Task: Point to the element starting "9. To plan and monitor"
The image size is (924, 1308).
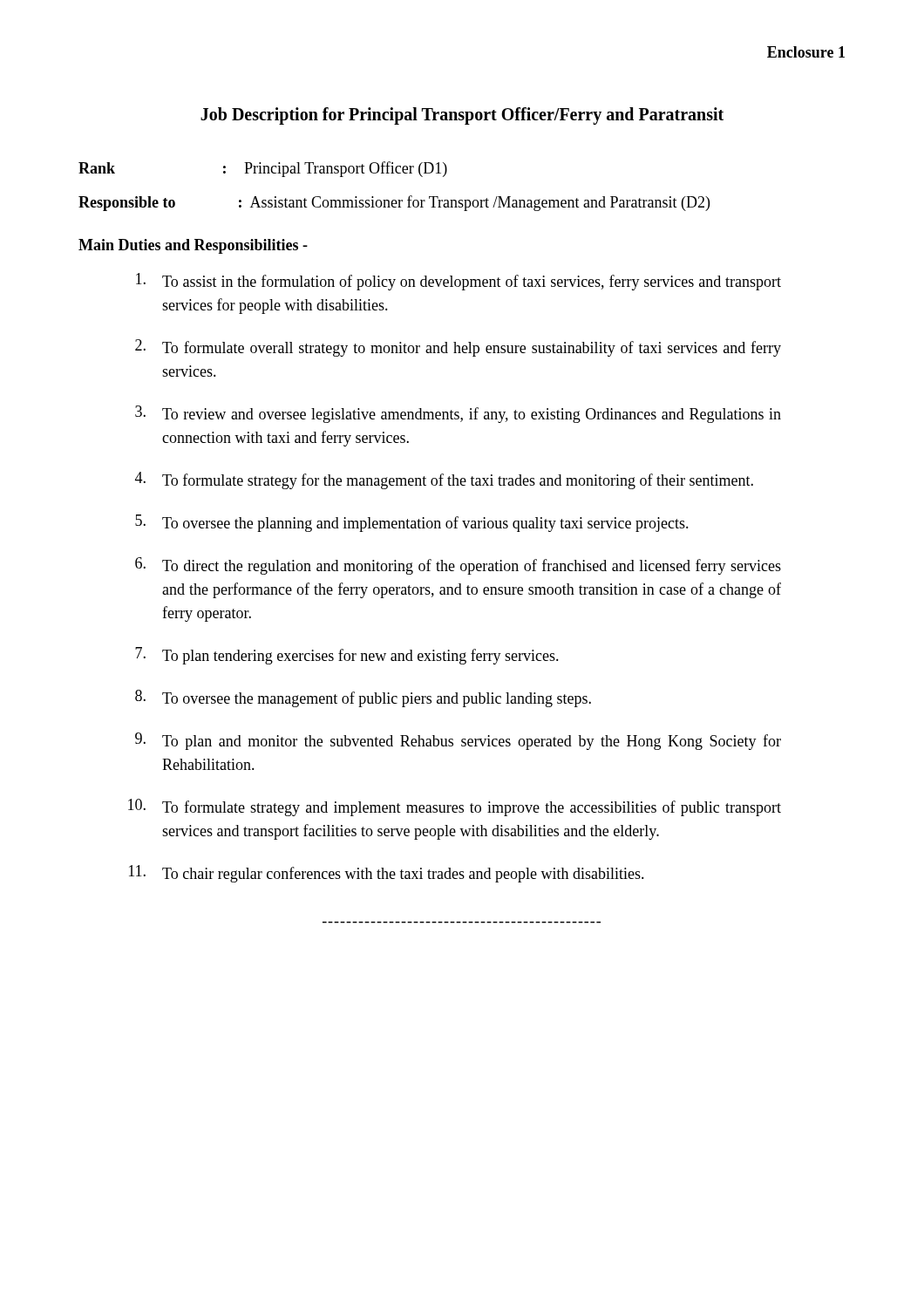Action: (x=447, y=753)
